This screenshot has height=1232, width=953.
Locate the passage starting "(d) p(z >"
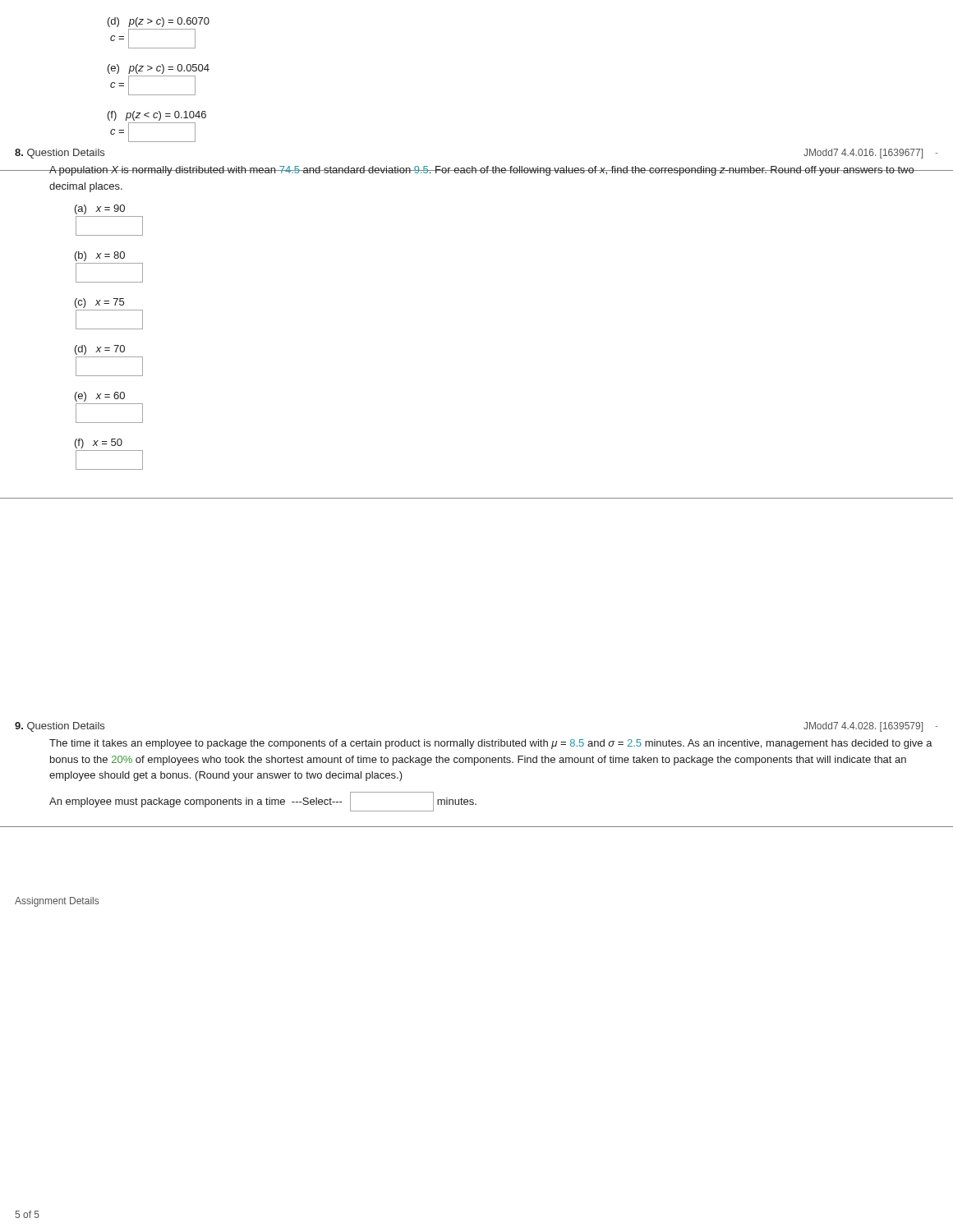pyautogui.click(x=159, y=22)
